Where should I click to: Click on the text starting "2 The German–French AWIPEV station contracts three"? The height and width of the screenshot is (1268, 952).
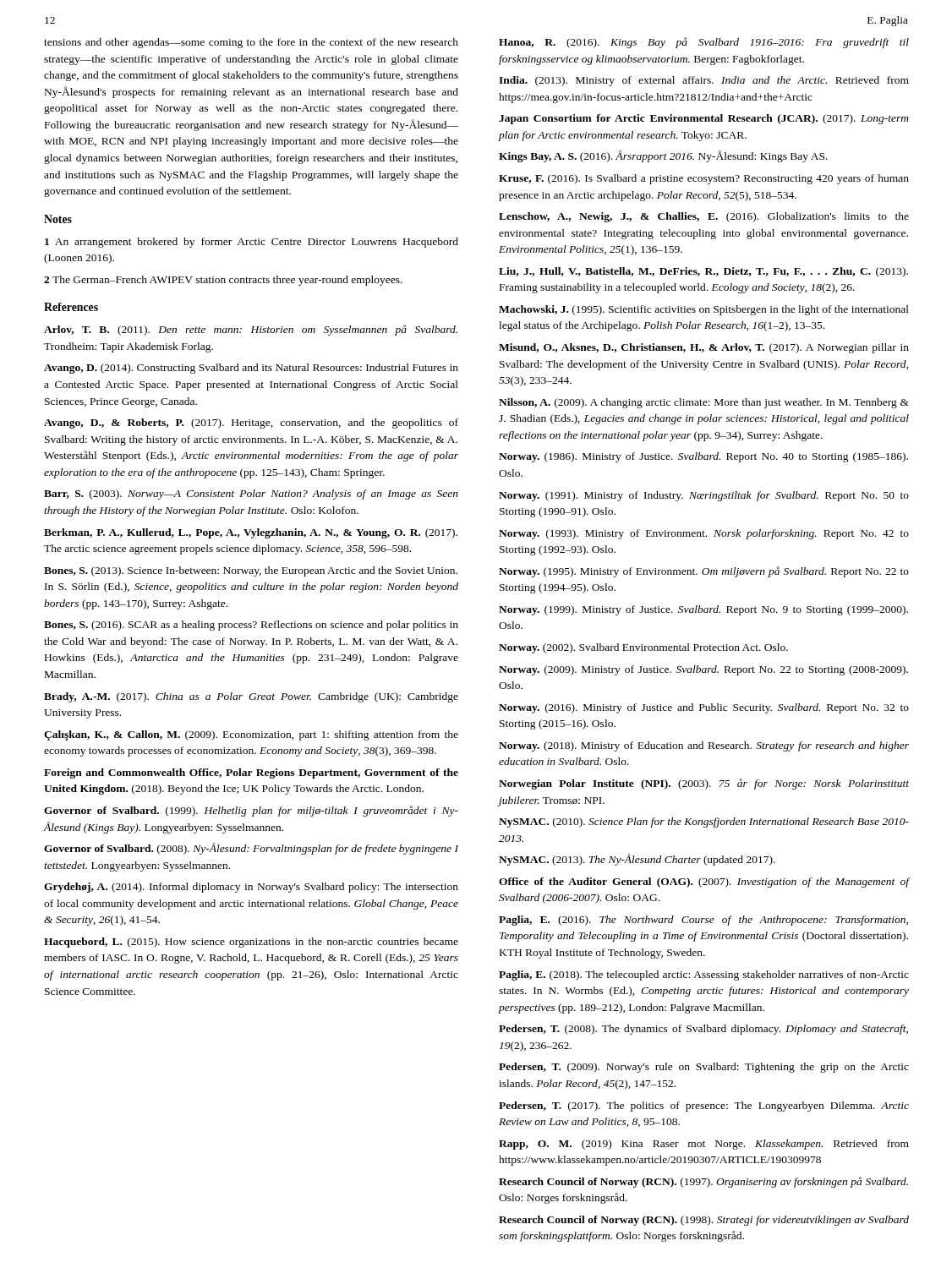tap(251, 279)
